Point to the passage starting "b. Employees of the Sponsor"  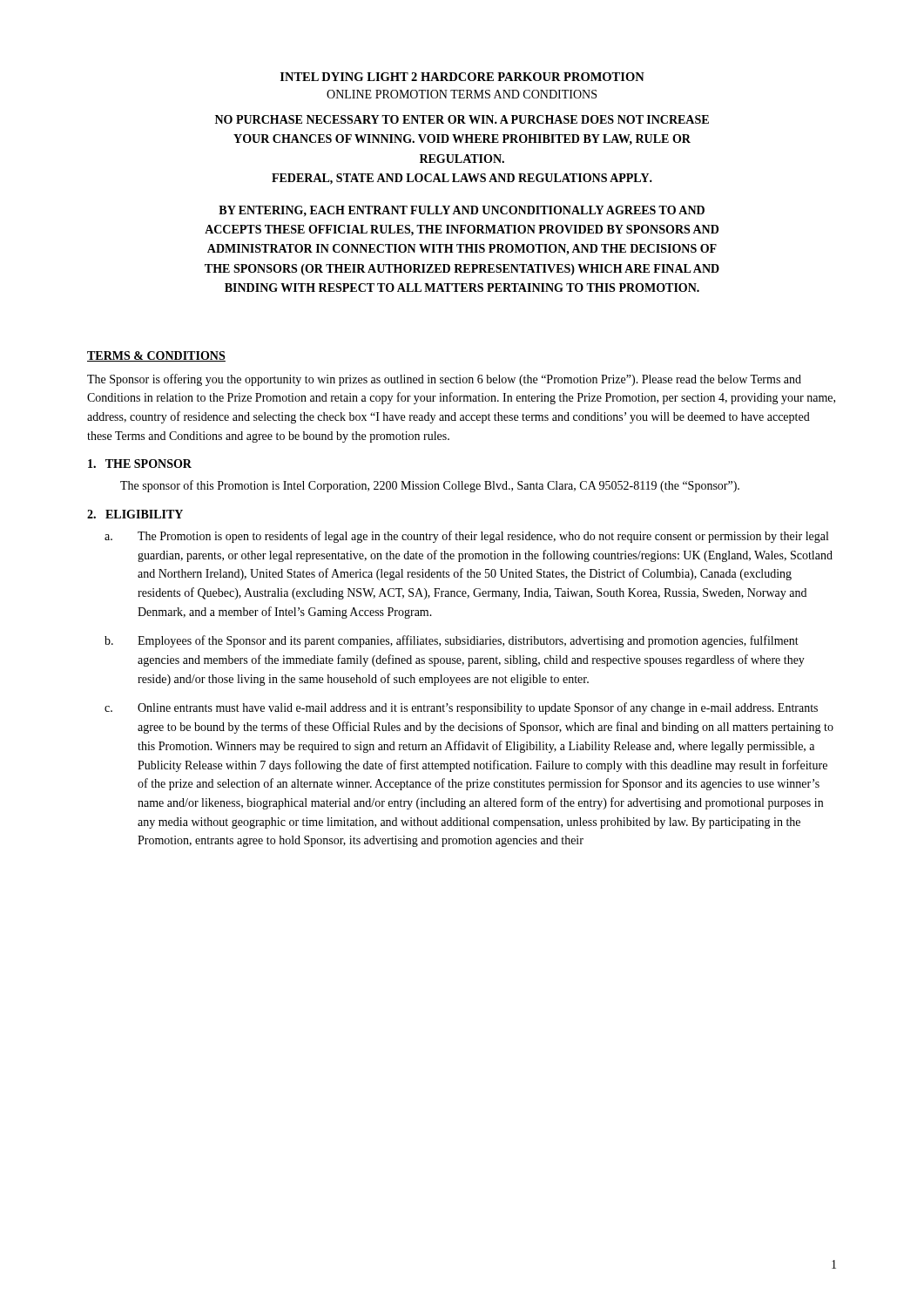pyautogui.click(x=471, y=660)
